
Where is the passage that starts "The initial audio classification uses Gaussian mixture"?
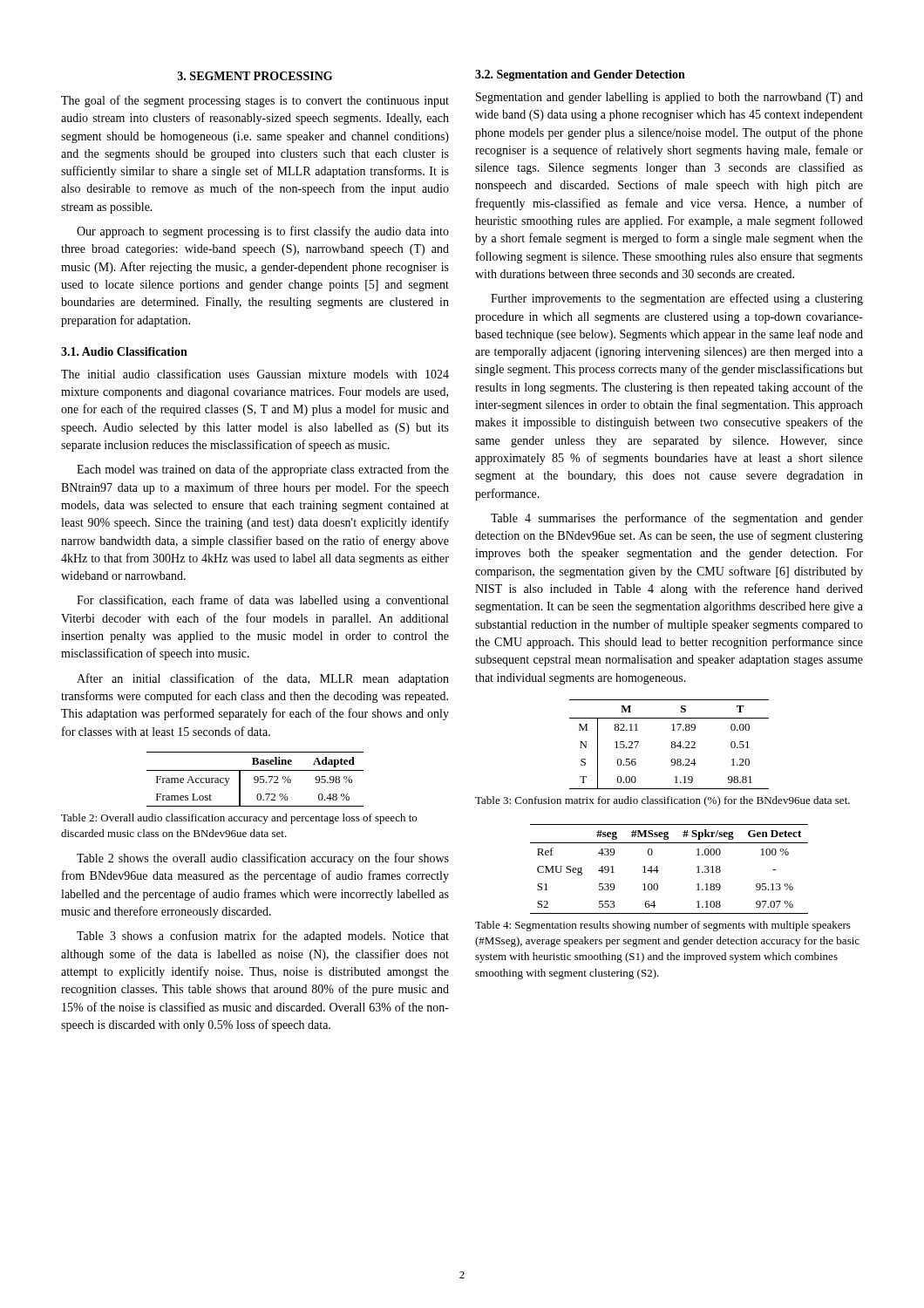pyautogui.click(x=255, y=410)
